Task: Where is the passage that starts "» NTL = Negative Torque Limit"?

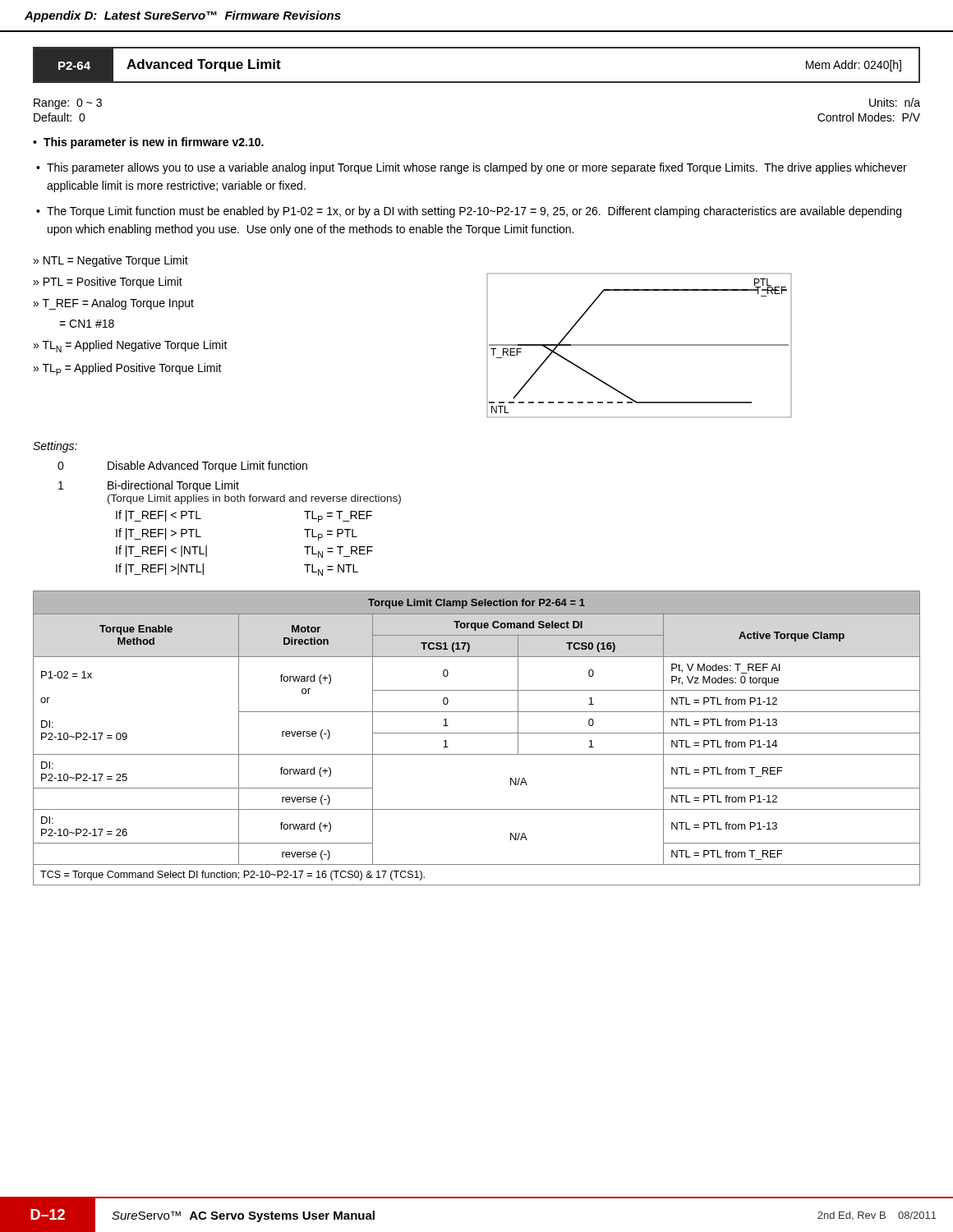Action: coord(185,315)
